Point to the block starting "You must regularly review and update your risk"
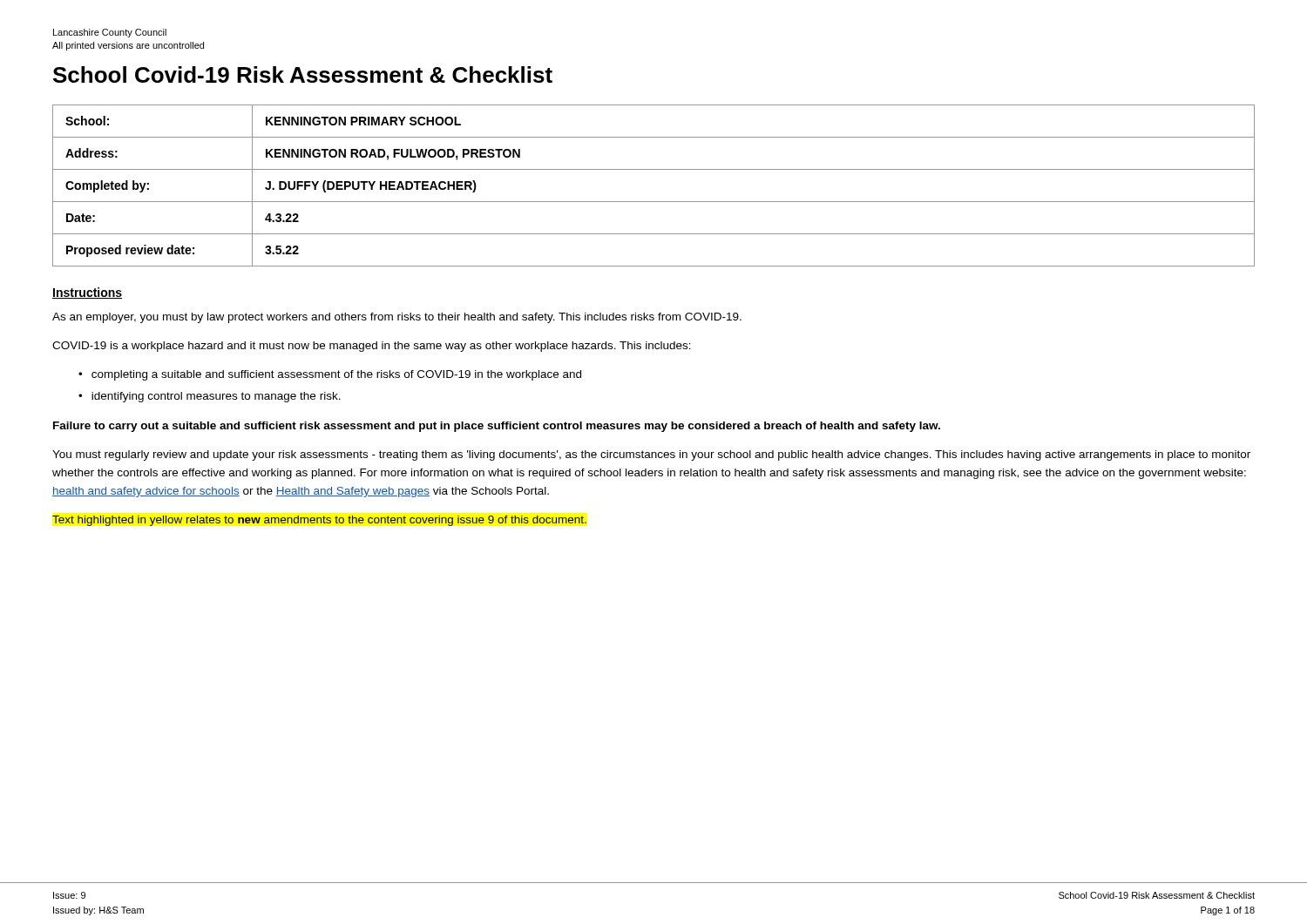Screen dimensions: 924x1307 651,473
